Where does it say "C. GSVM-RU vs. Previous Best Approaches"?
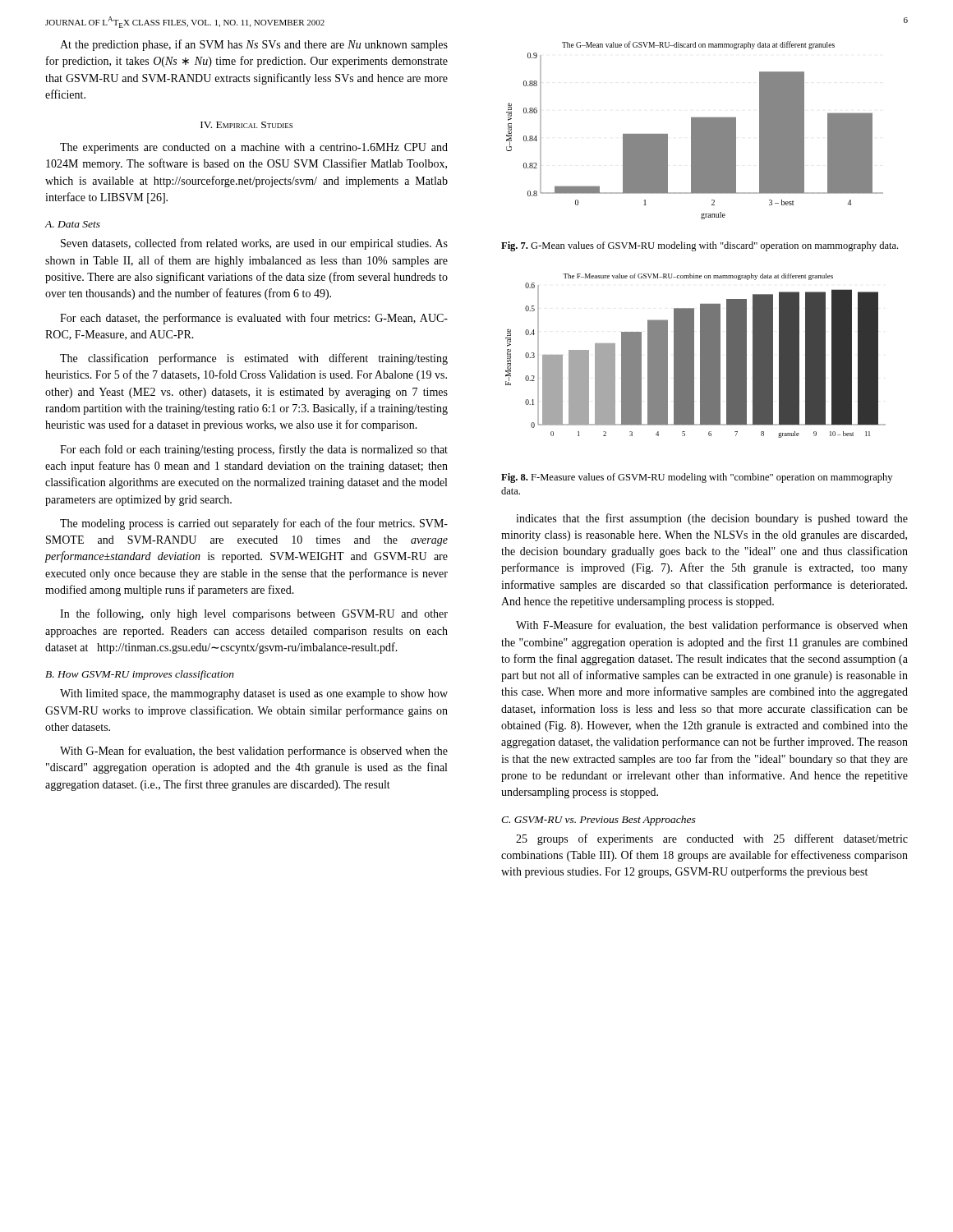Image resolution: width=953 pixels, height=1232 pixels. (x=598, y=819)
